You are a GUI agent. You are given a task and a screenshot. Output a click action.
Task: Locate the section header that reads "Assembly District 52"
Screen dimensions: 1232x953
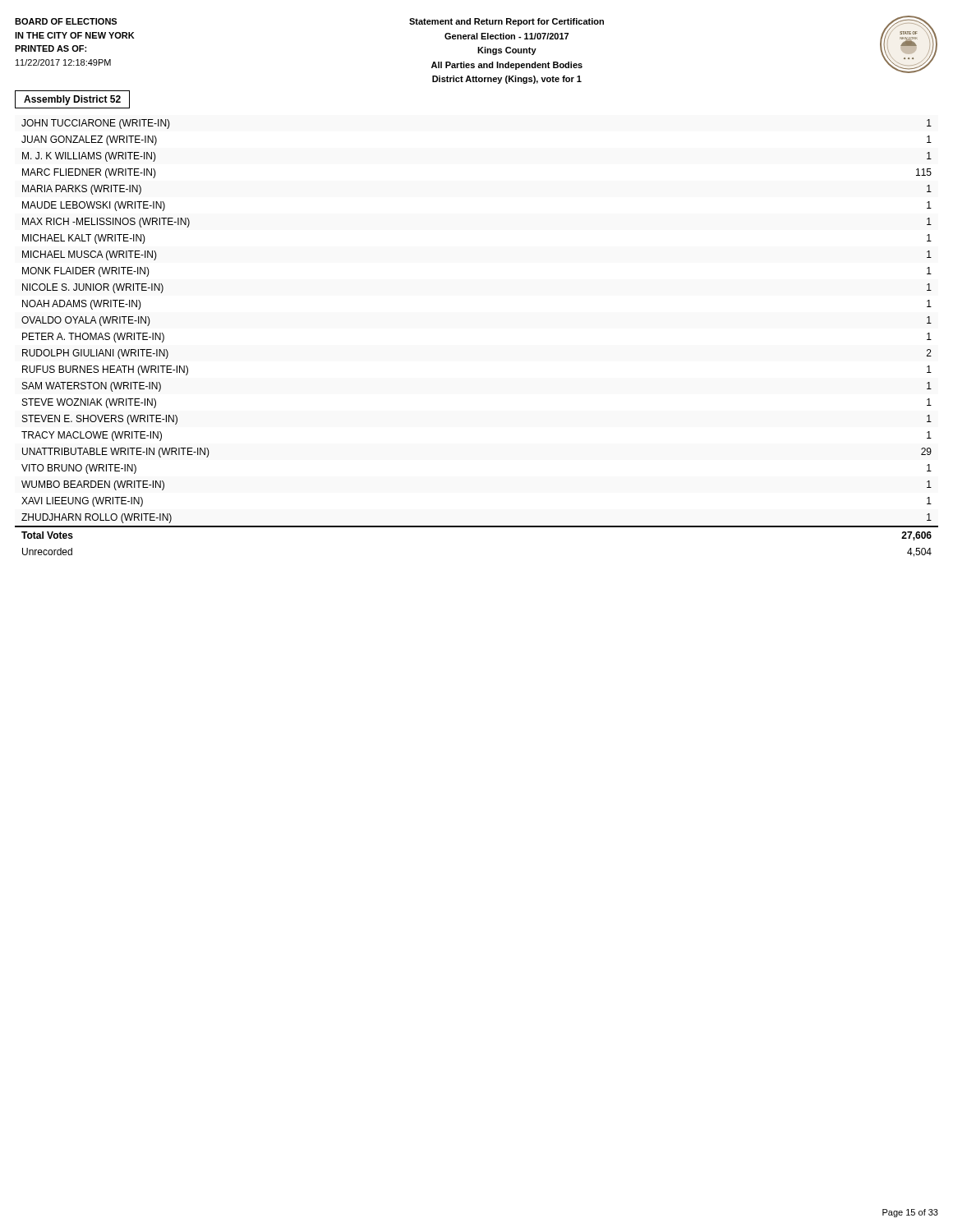click(x=72, y=99)
